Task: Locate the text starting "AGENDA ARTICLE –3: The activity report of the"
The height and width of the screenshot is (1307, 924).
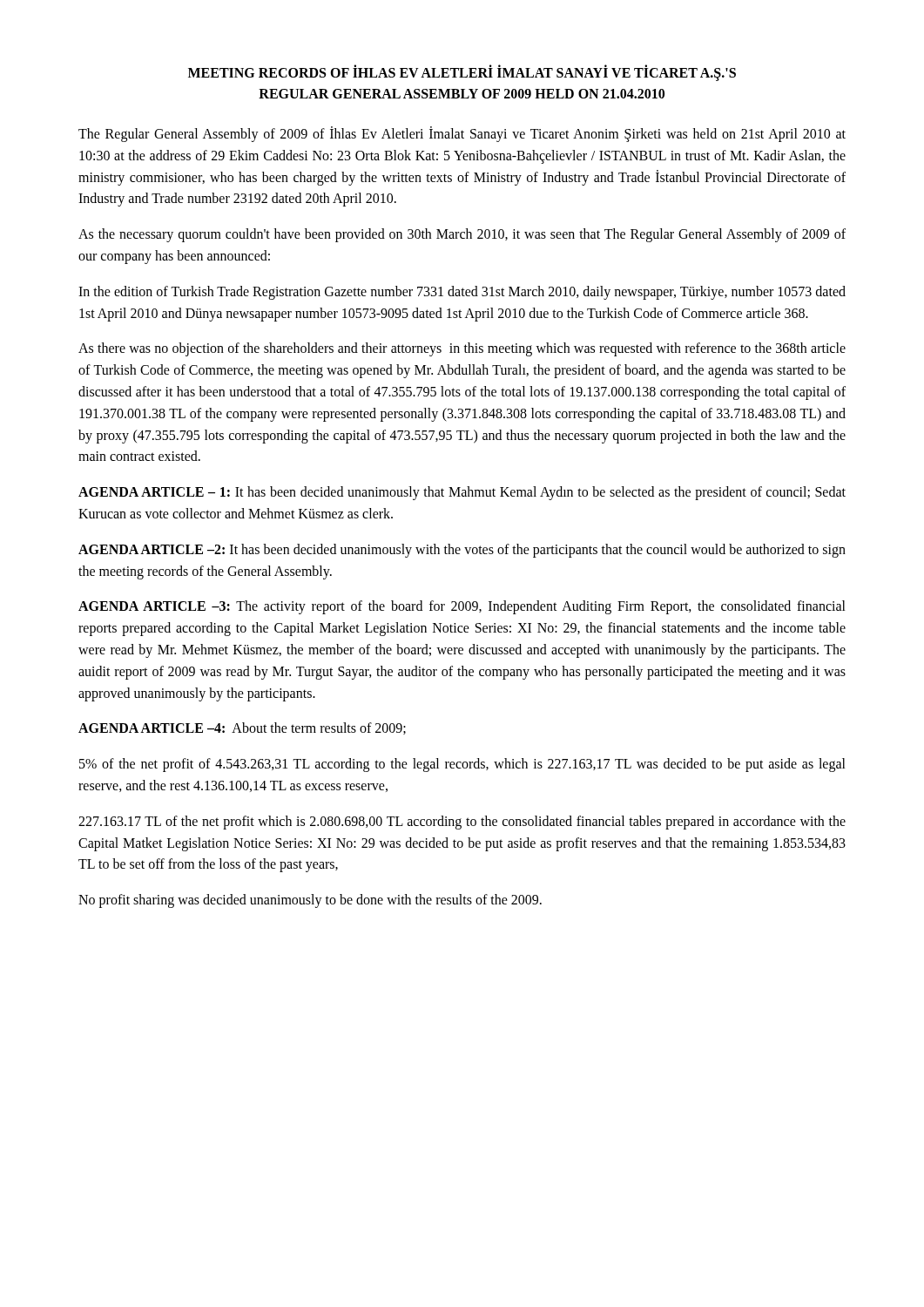Action: [462, 650]
